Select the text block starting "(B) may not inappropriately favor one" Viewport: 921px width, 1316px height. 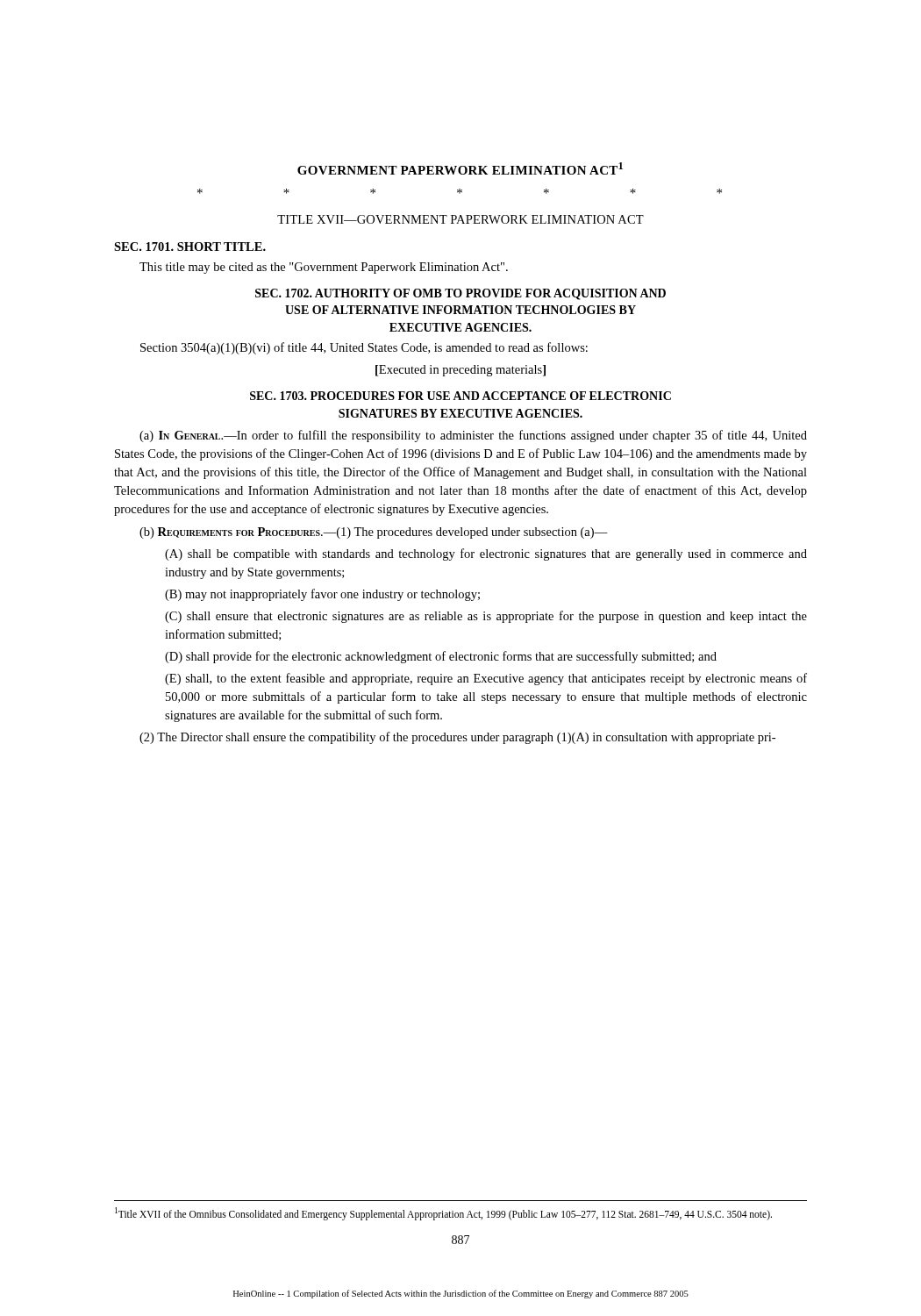pos(323,594)
